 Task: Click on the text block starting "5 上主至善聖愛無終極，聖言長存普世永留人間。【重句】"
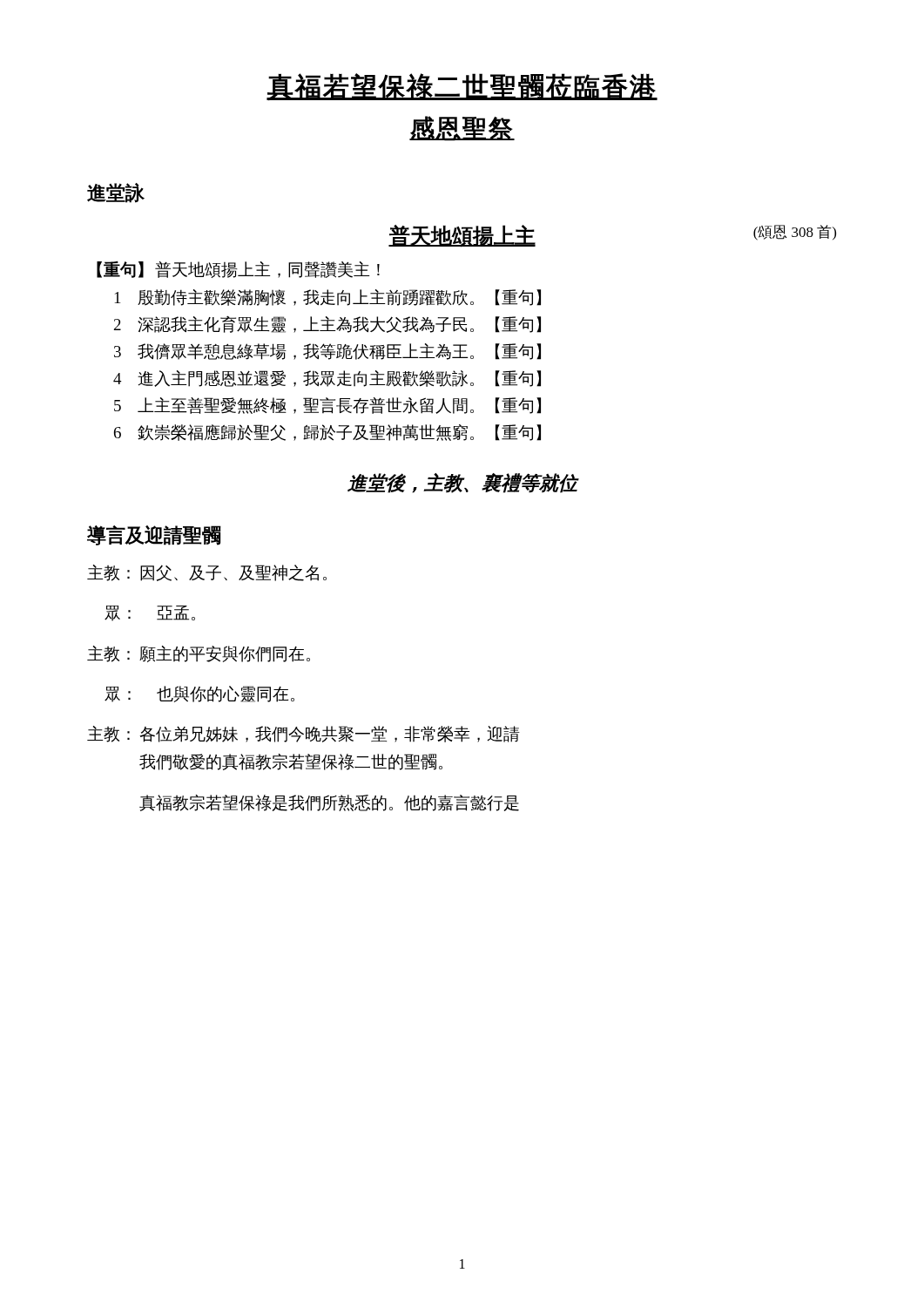[475, 406]
